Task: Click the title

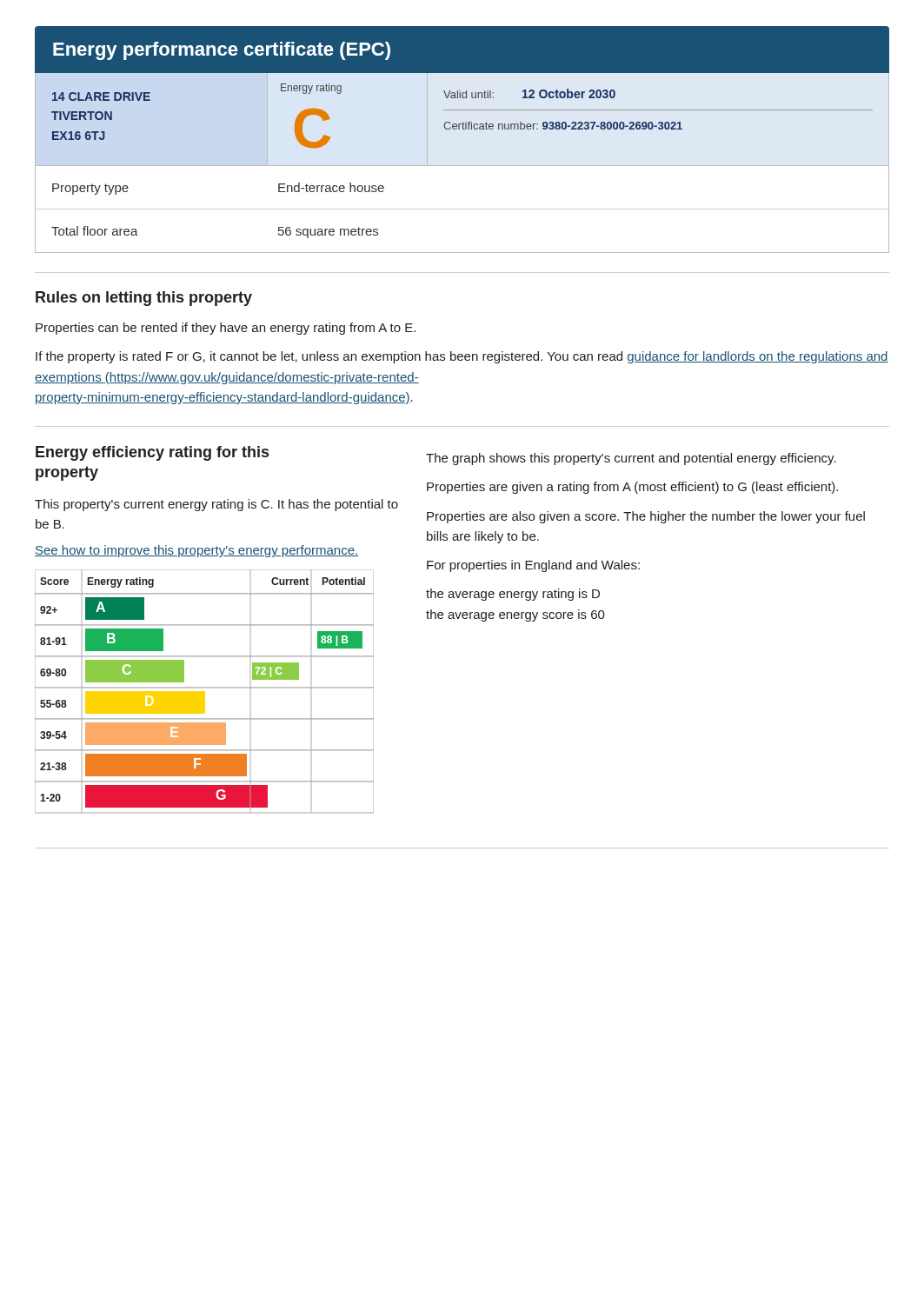Action: pyautogui.click(x=222, y=49)
